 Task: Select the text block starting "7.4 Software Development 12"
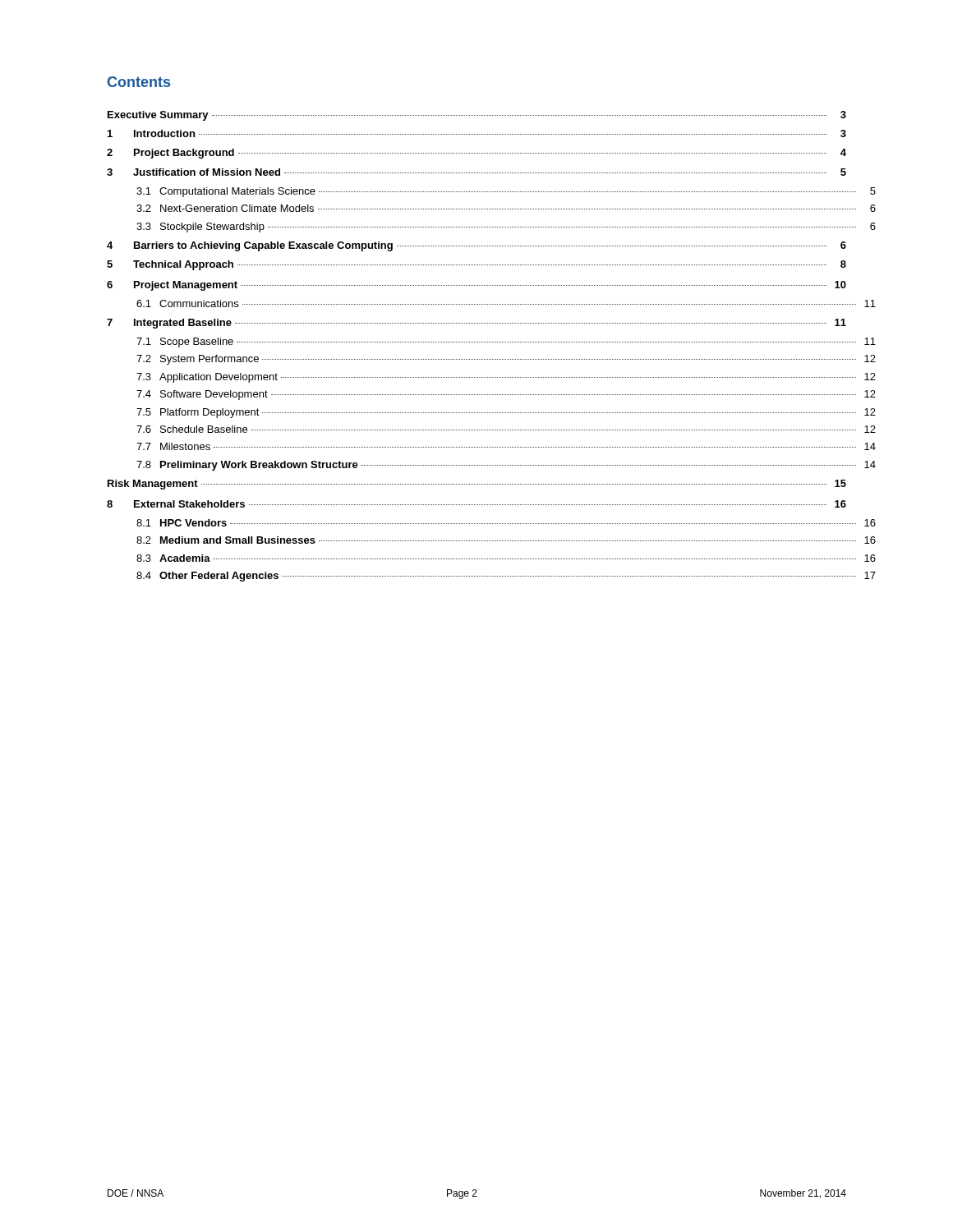tap(506, 394)
